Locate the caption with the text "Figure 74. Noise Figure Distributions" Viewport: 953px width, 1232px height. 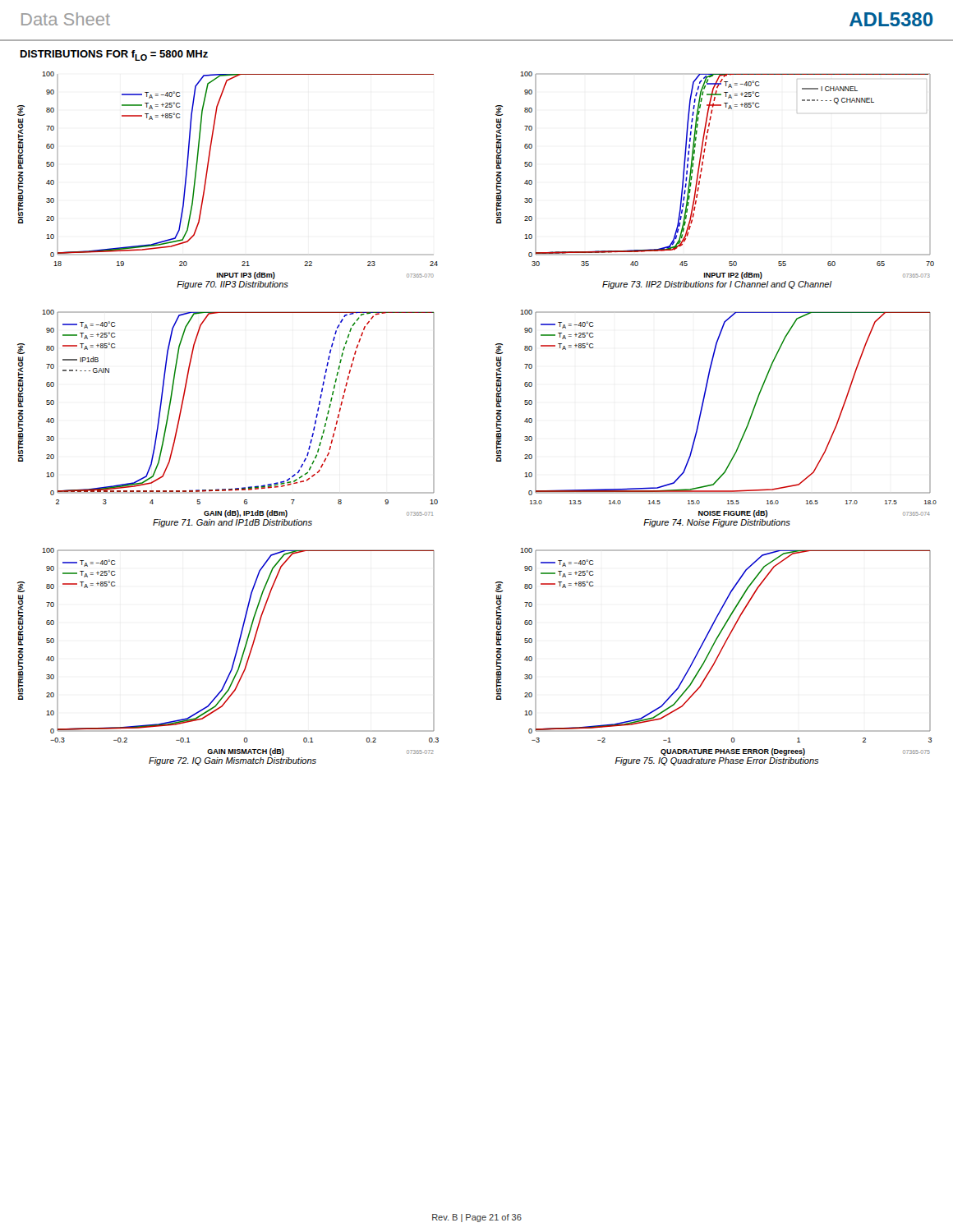pyautogui.click(x=717, y=522)
